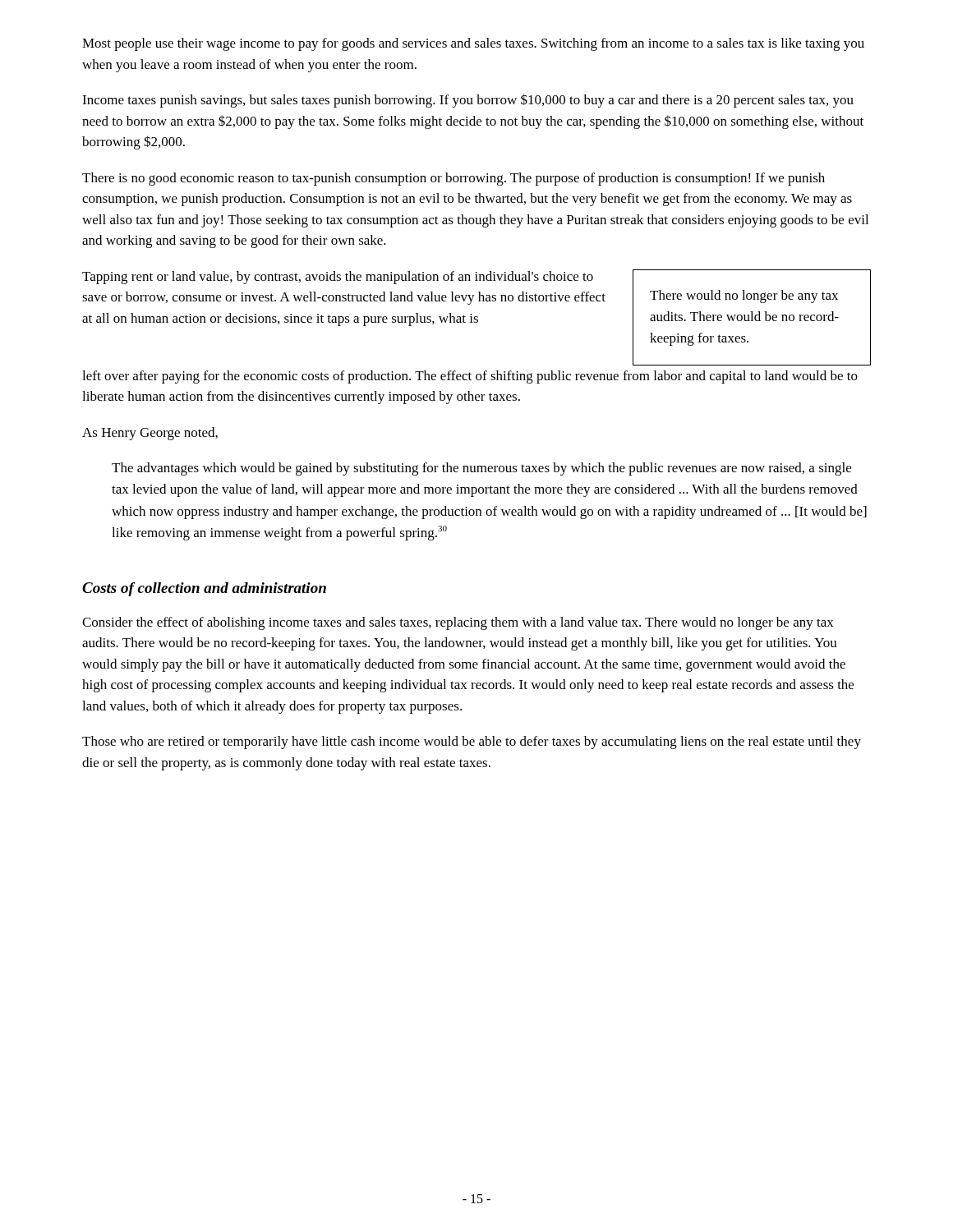This screenshot has width=953, height=1232.
Task: Find the text block that reads "left over after paying for the"
Action: [470, 386]
